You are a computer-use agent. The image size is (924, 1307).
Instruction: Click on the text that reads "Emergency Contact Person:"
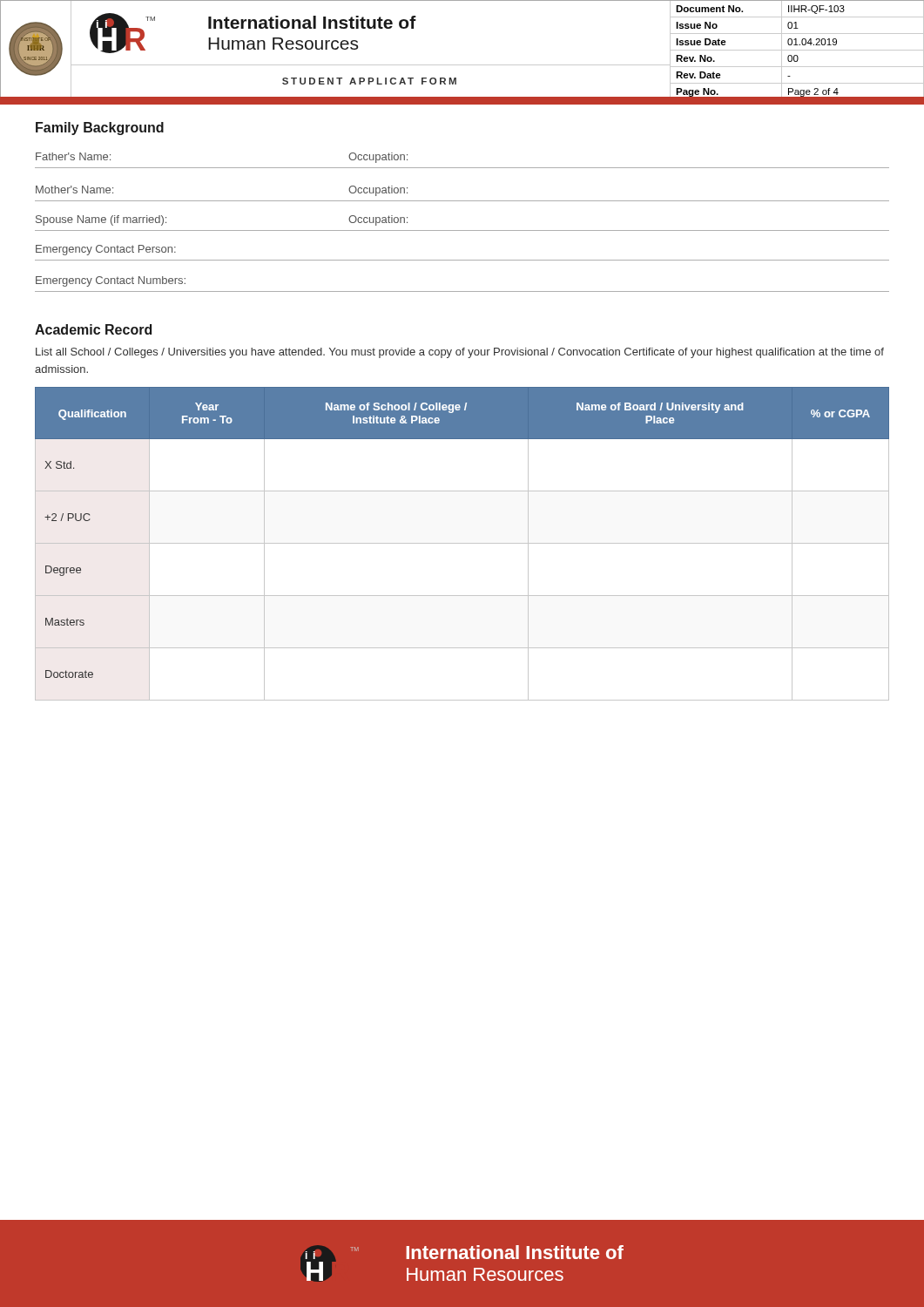pyautogui.click(x=462, y=251)
